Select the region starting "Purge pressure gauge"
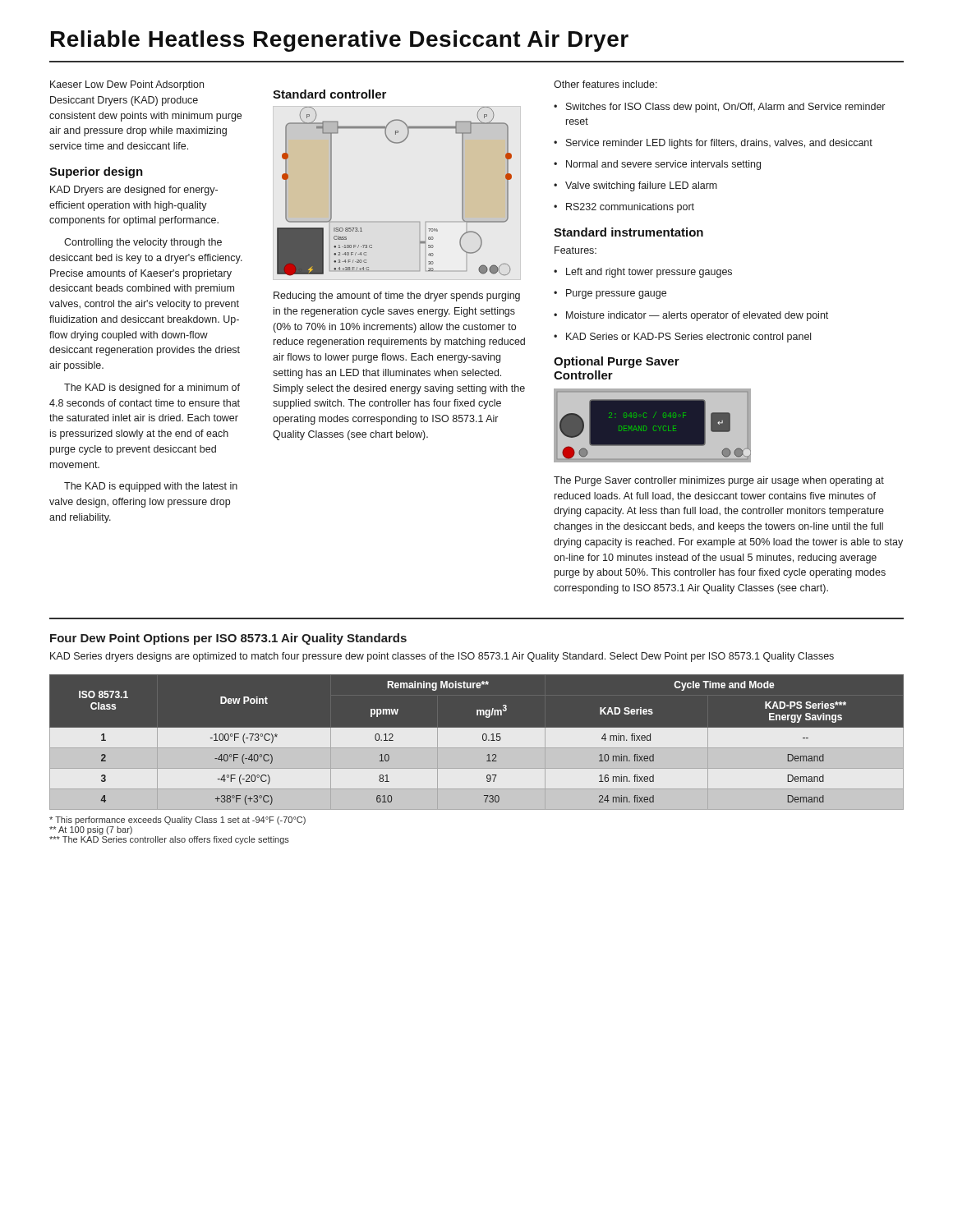The image size is (953, 1232). (x=610, y=294)
